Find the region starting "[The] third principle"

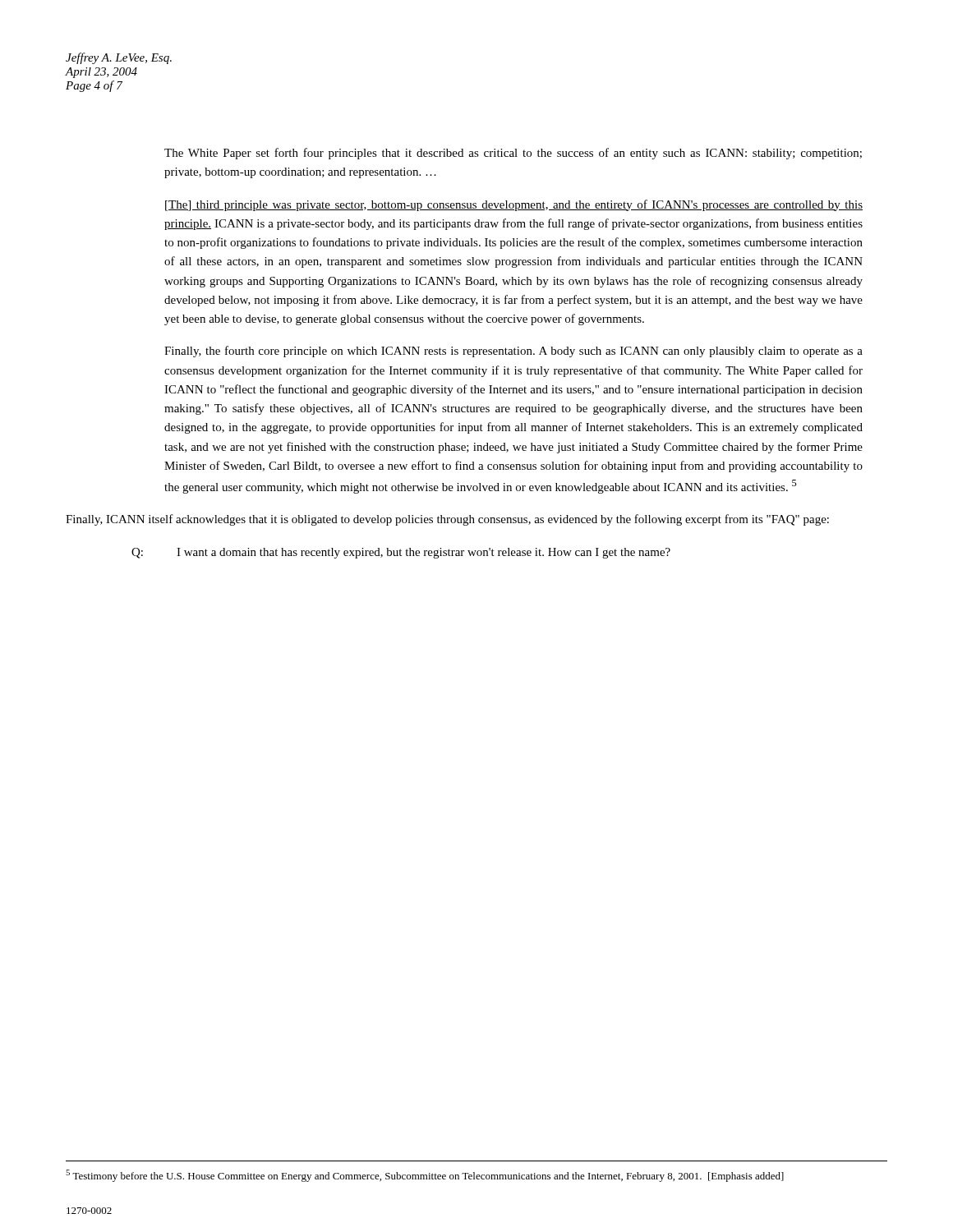(513, 261)
